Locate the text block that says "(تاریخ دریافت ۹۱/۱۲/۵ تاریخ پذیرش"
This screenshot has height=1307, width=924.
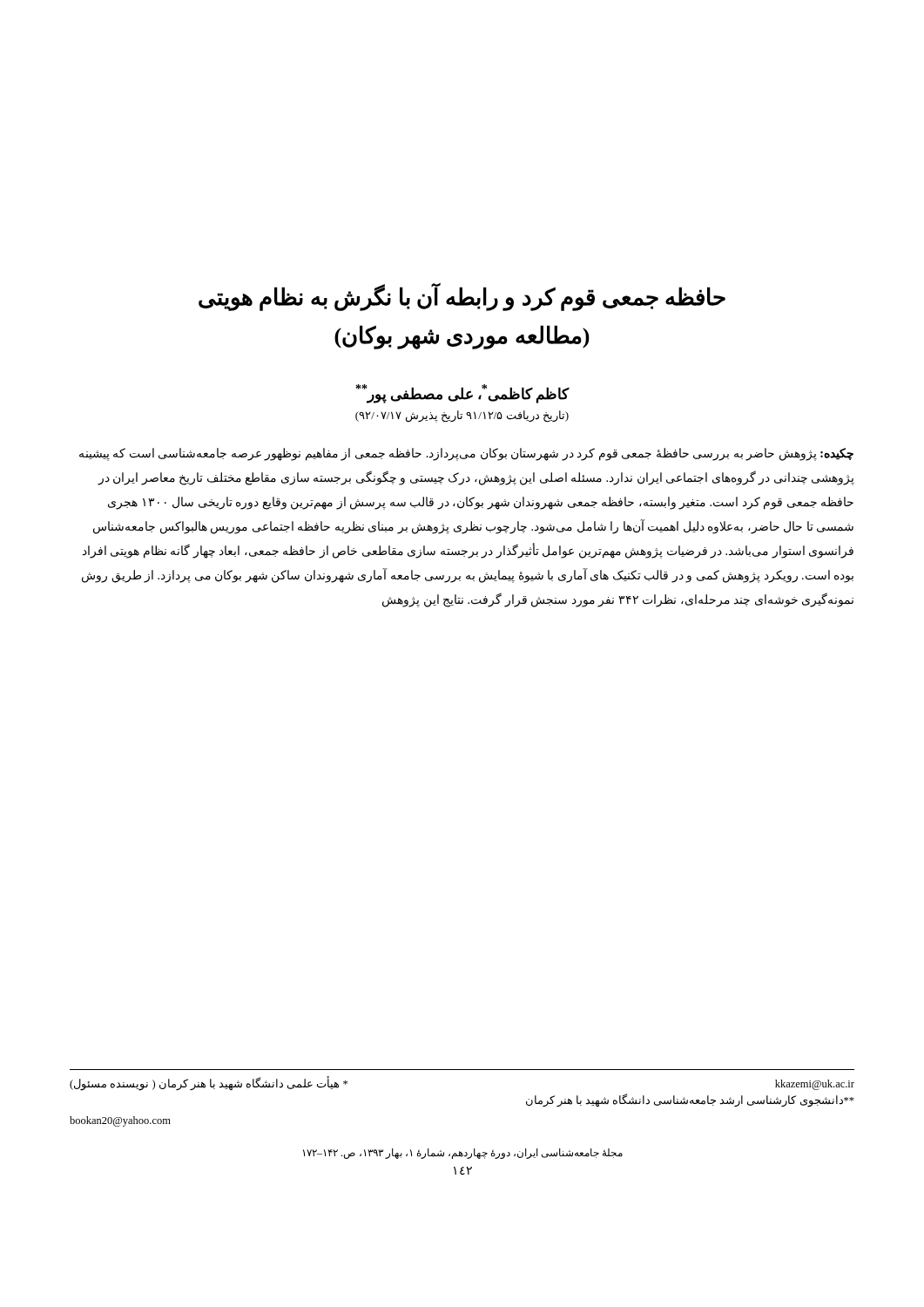[462, 415]
